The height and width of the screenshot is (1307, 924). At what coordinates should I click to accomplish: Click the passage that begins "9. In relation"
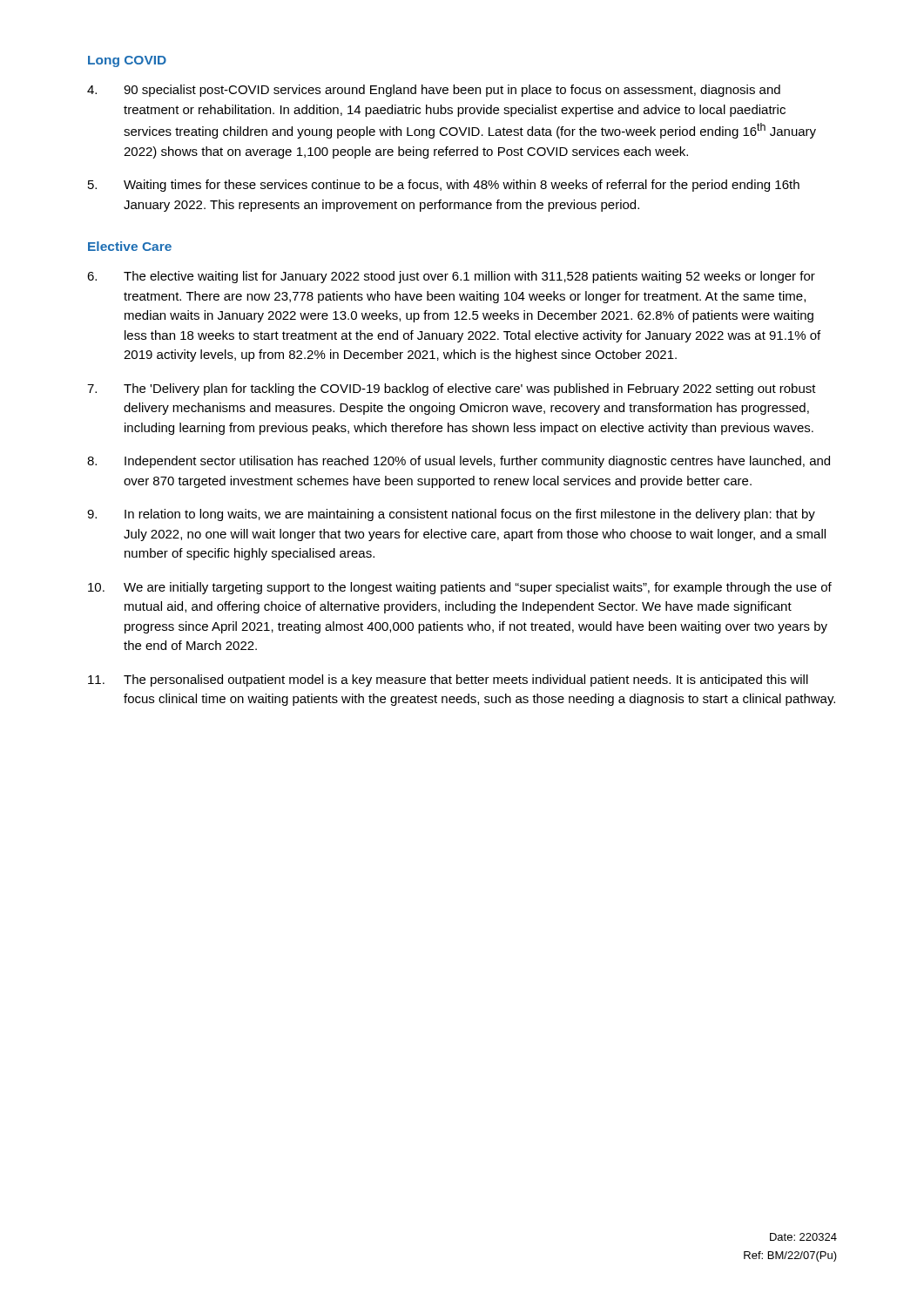[462, 534]
